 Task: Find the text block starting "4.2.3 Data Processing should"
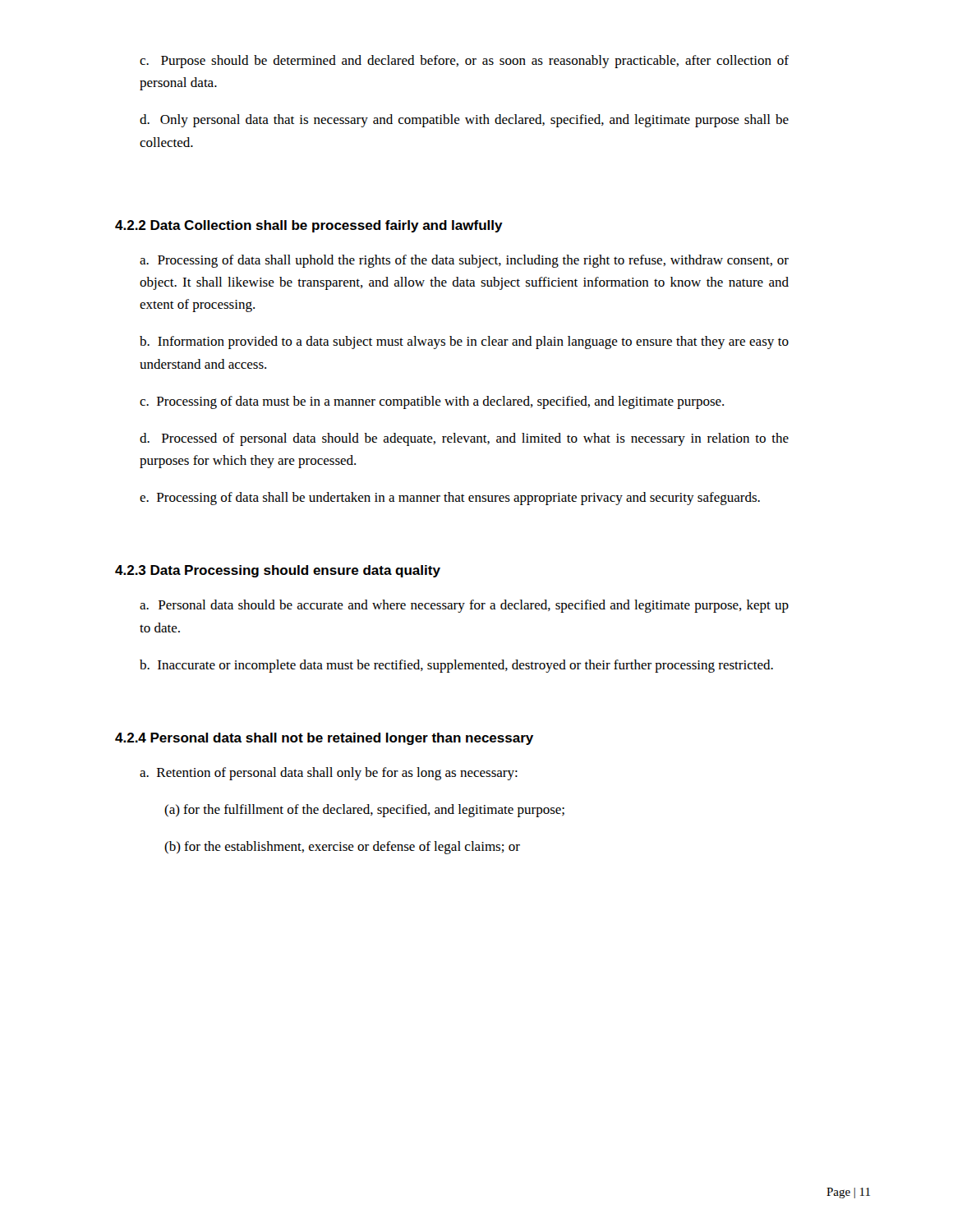[x=278, y=571]
